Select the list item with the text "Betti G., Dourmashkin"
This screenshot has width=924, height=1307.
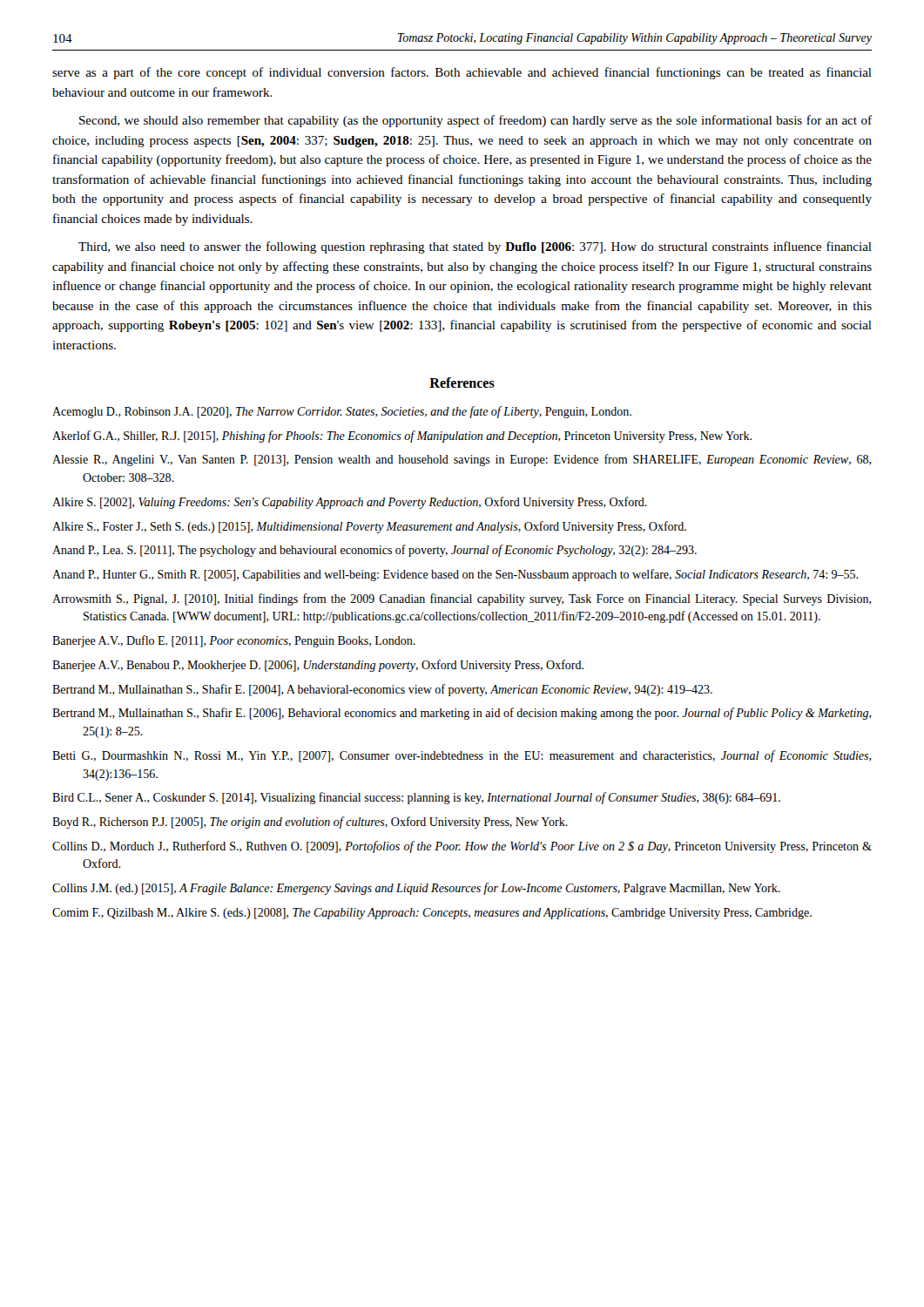[x=462, y=765]
